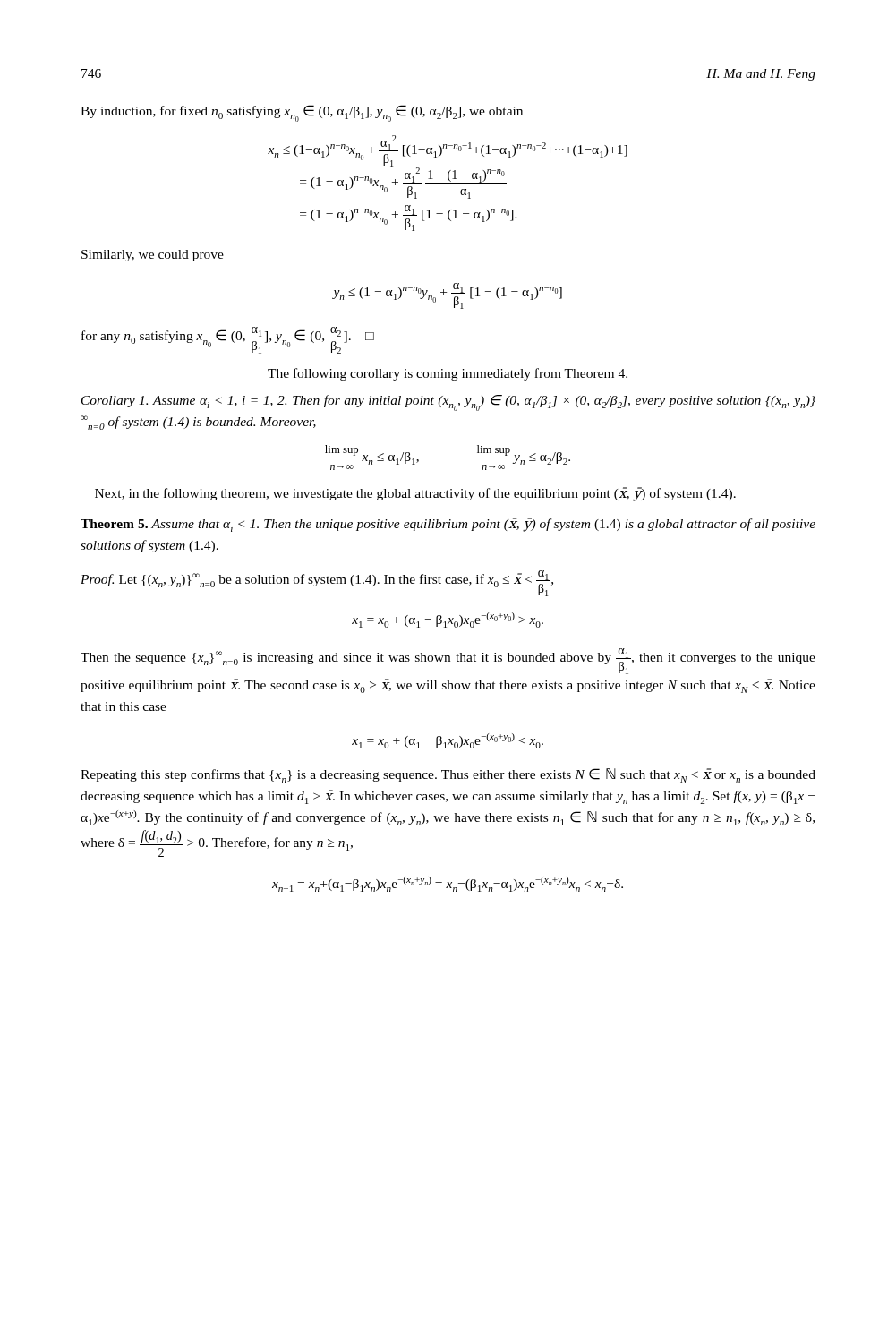
Task: Select the element starting "for any n0 satisfying xn0"
Action: pos(228,340)
